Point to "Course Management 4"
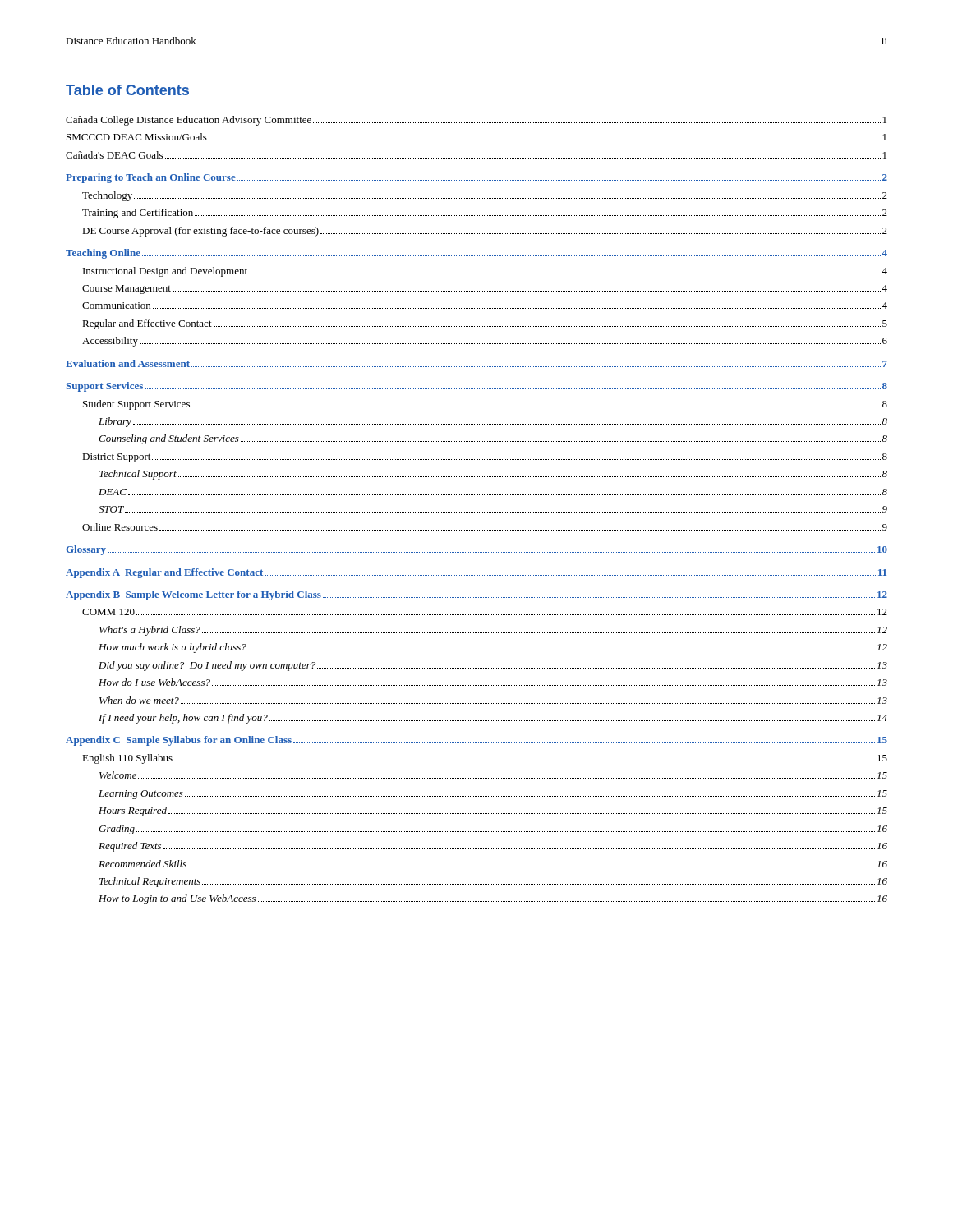Screen dimensions: 1232x953 click(x=485, y=288)
